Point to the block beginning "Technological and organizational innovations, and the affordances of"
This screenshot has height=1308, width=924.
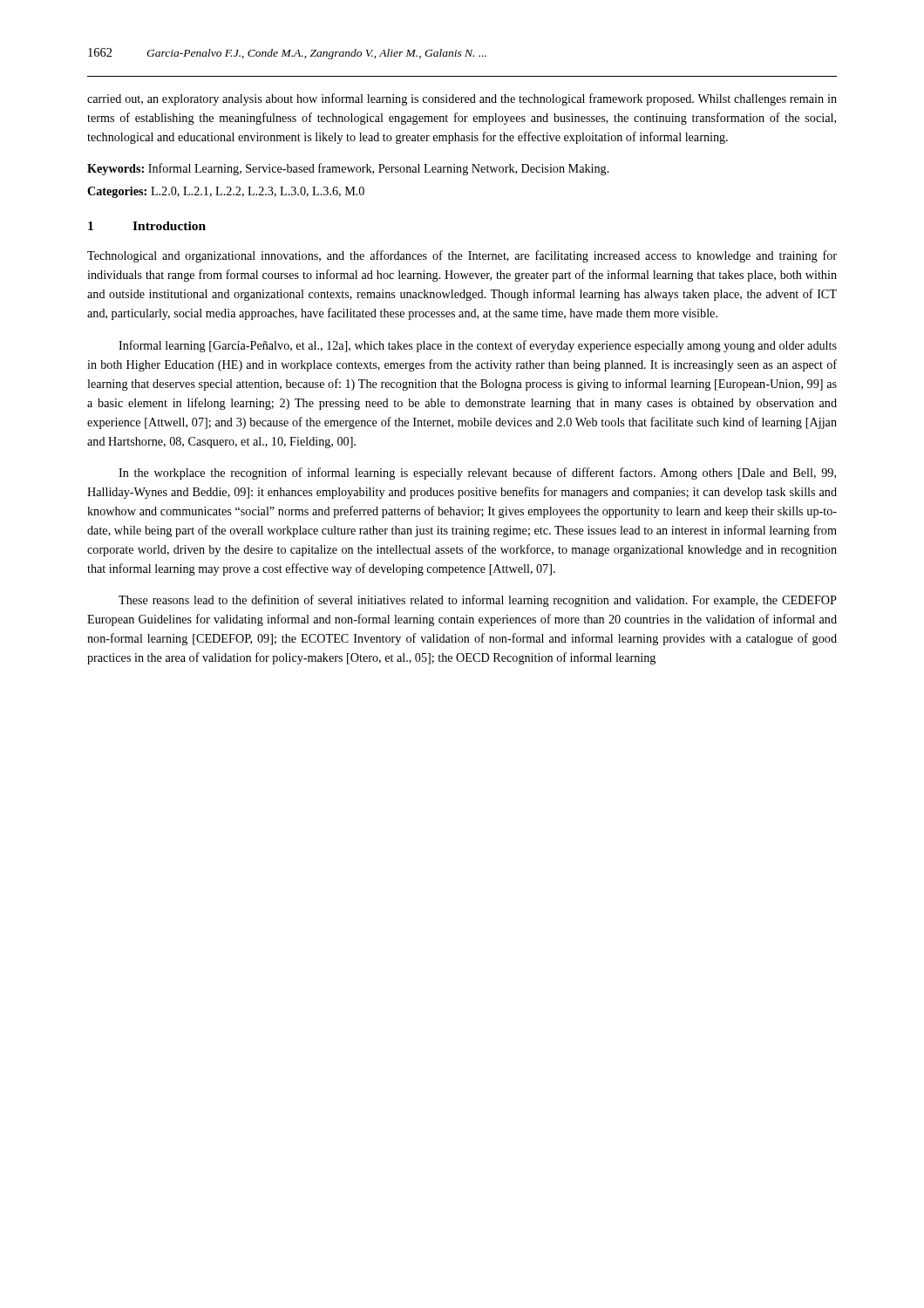tap(462, 285)
